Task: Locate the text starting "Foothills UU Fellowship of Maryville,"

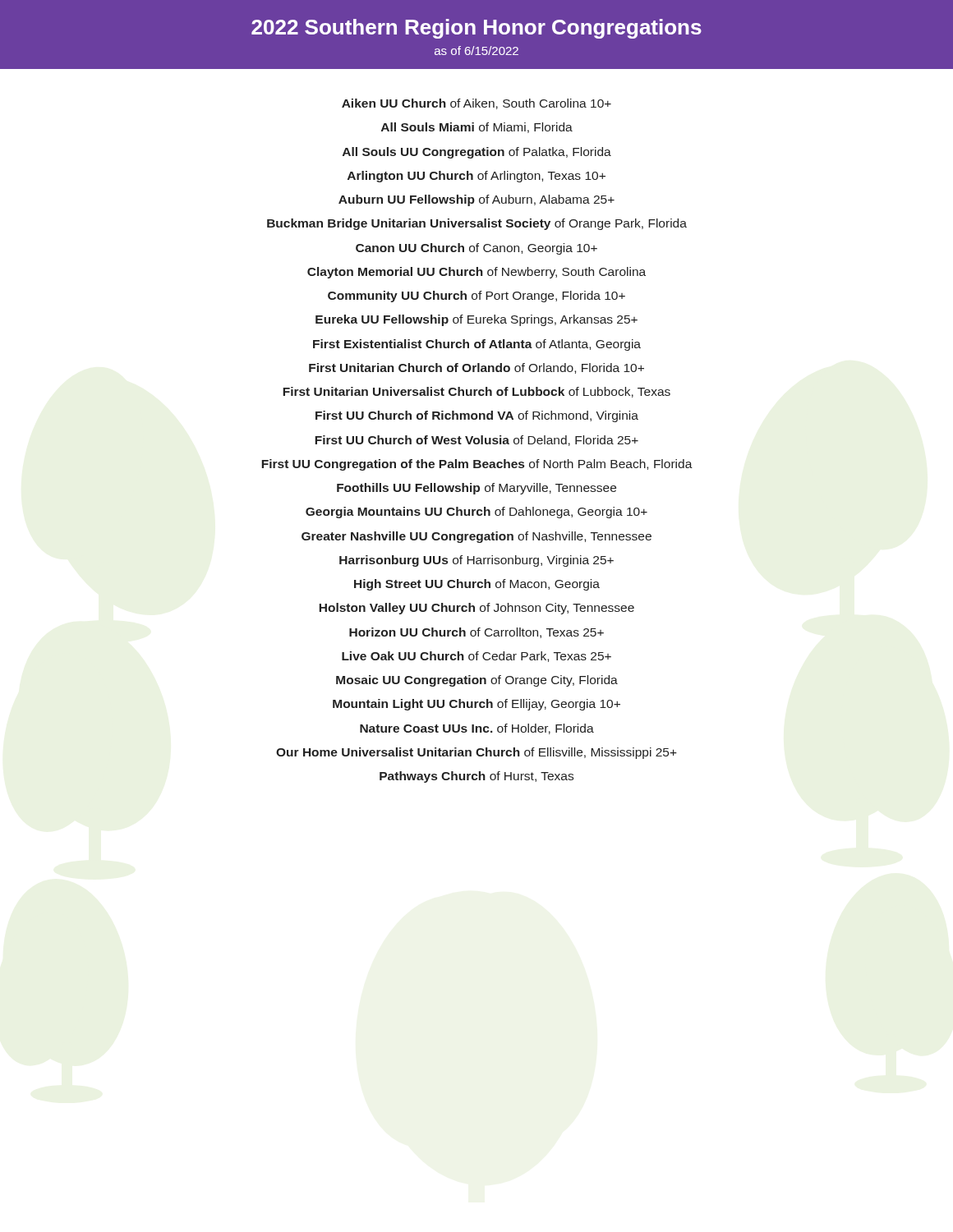Action: coord(476,488)
